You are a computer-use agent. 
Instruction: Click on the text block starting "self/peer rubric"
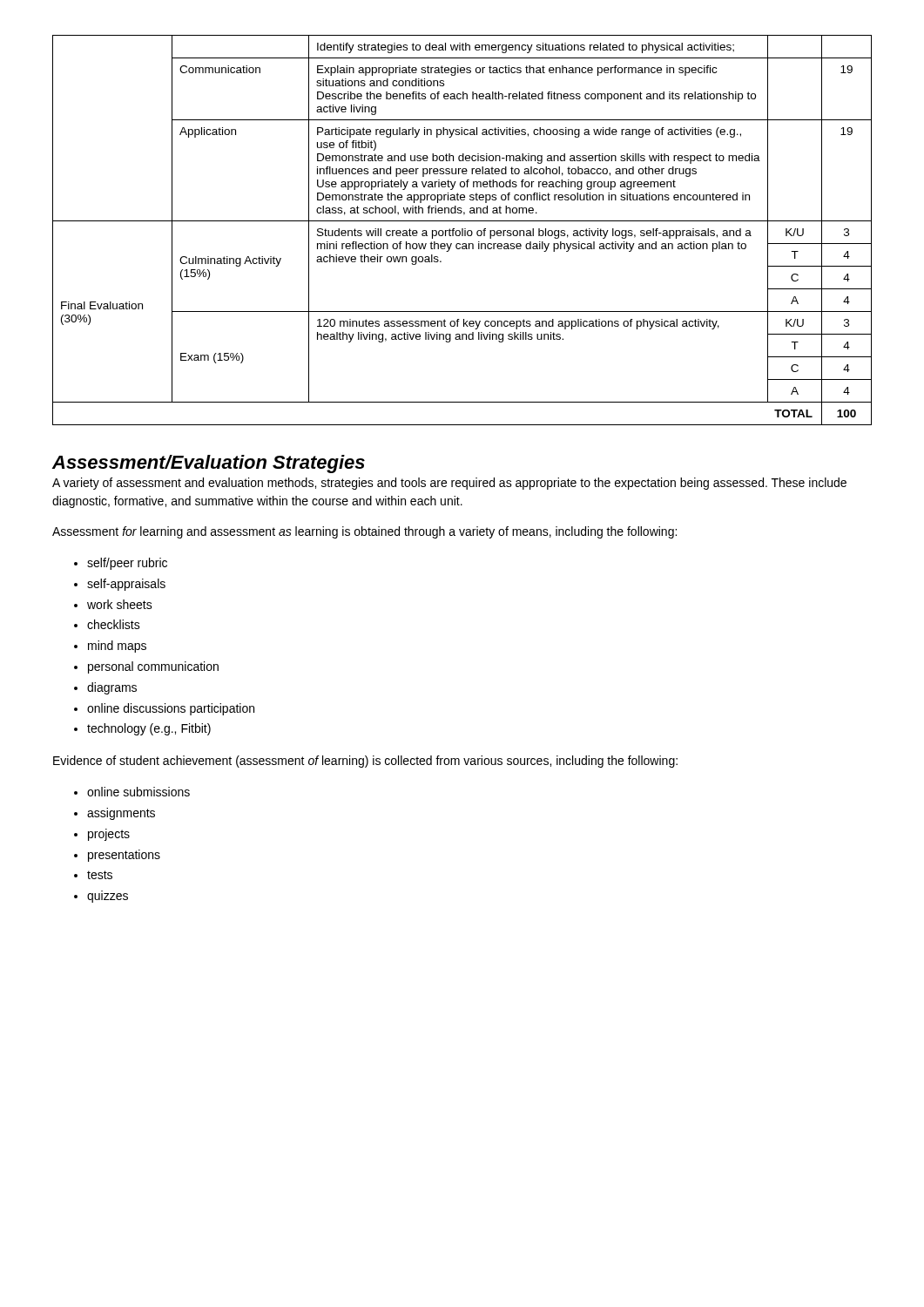(127, 563)
